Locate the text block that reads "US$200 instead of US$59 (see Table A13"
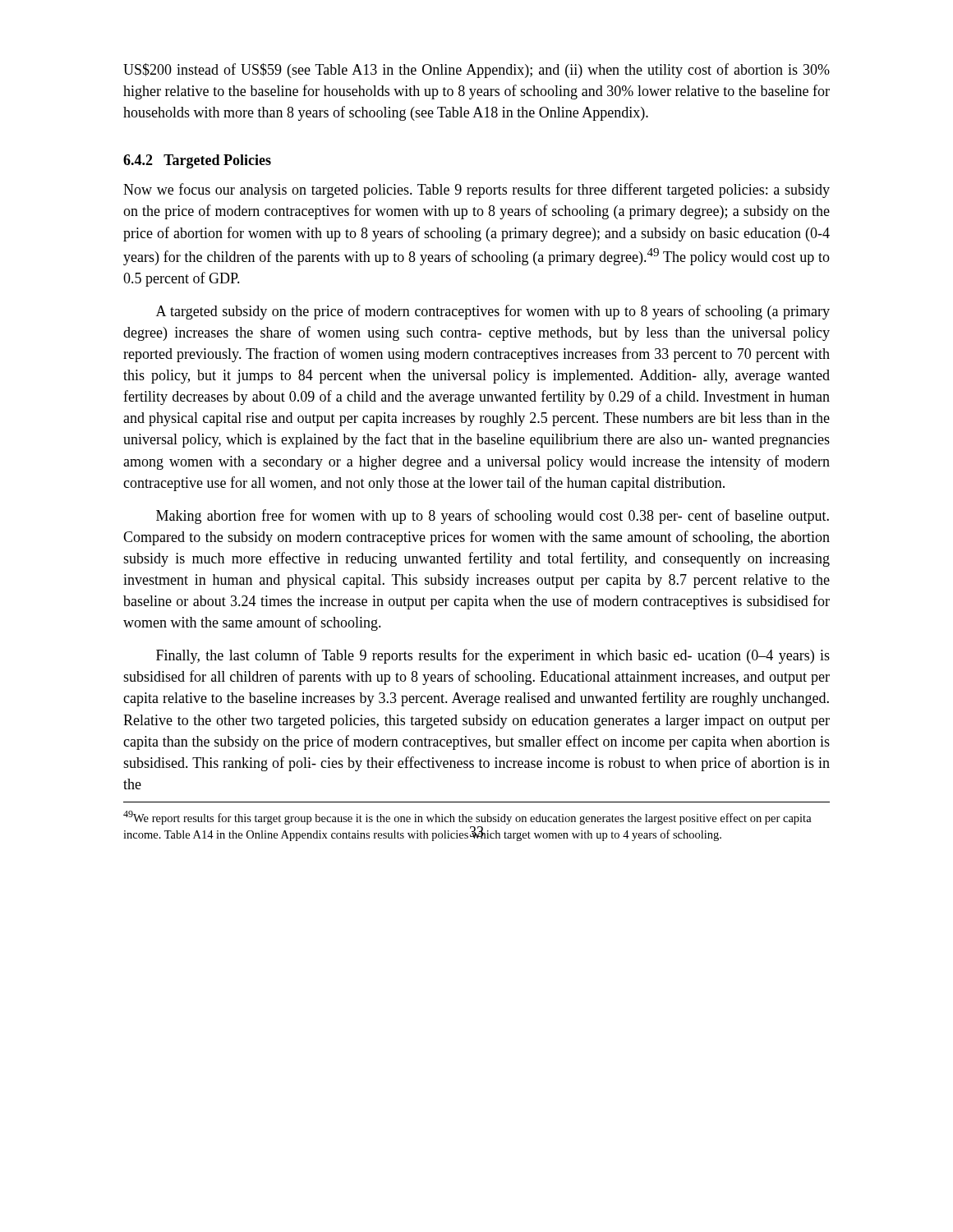This screenshot has height=1232, width=953. point(476,91)
